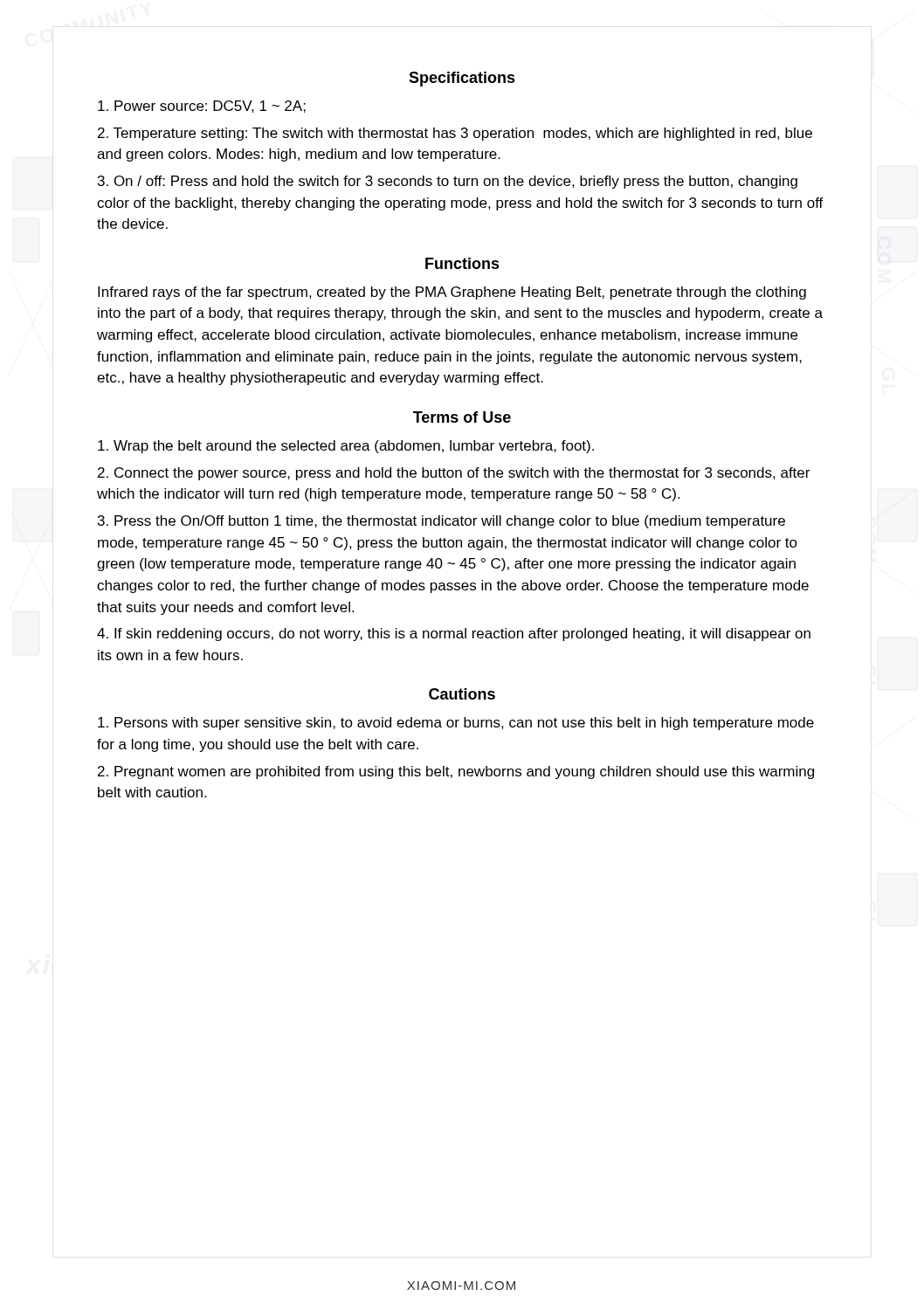Point to the text block starting "2. Pregnant women are prohibited"
The width and height of the screenshot is (924, 1310).
456,782
